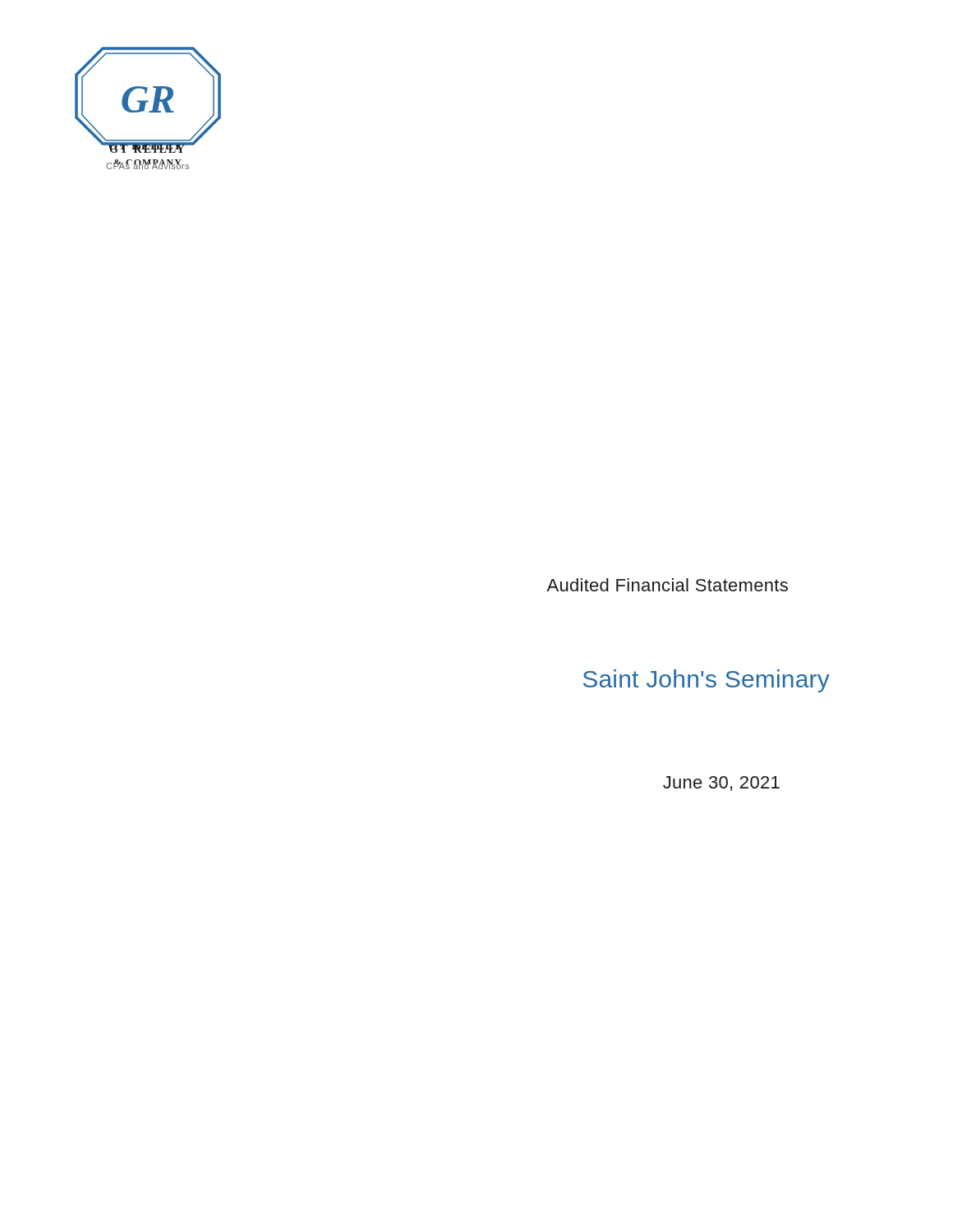Click on the title containing "Saint John's Seminary"
The image size is (953, 1232).
click(x=706, y=679)
